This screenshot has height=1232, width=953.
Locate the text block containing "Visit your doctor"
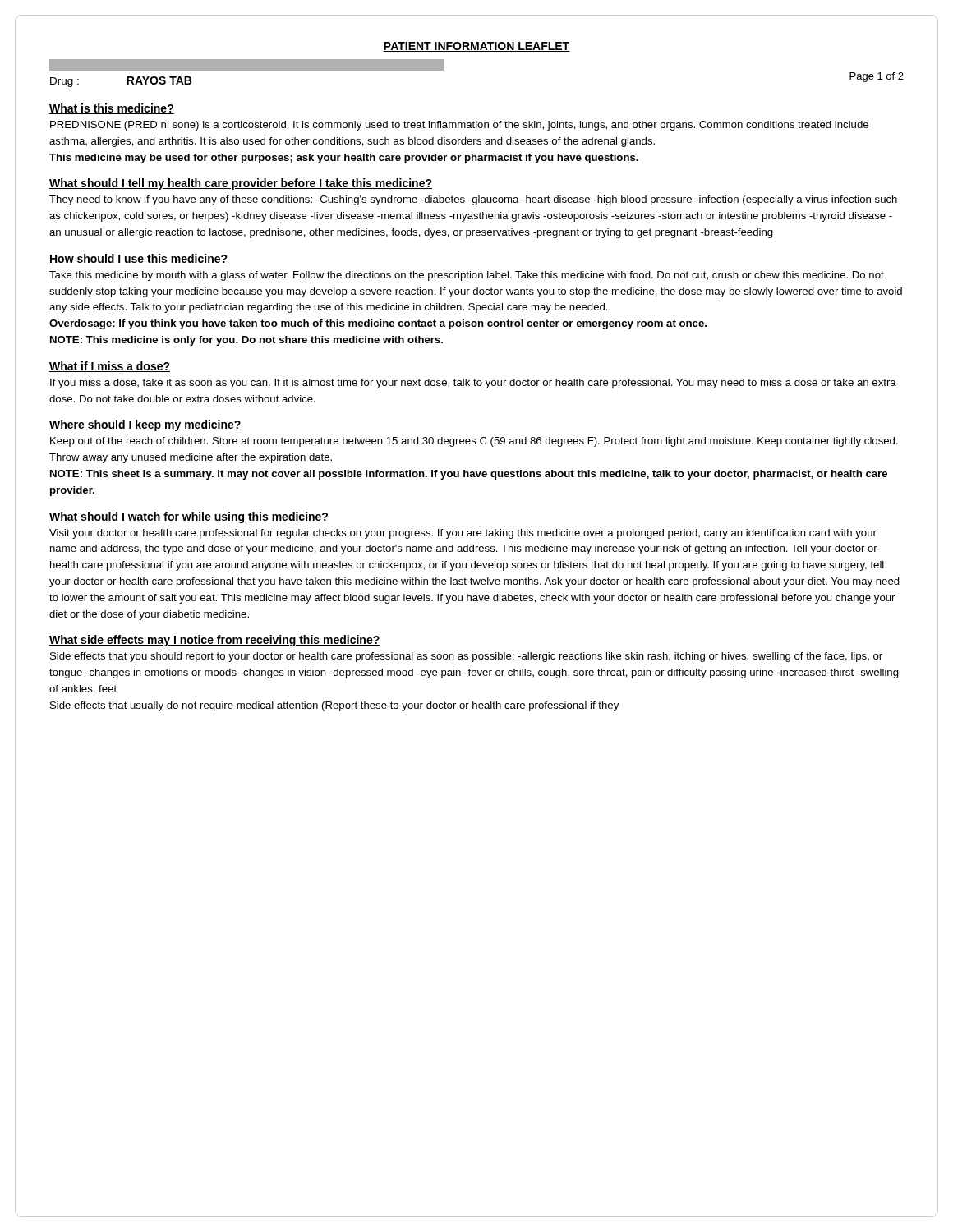[474, 573]
